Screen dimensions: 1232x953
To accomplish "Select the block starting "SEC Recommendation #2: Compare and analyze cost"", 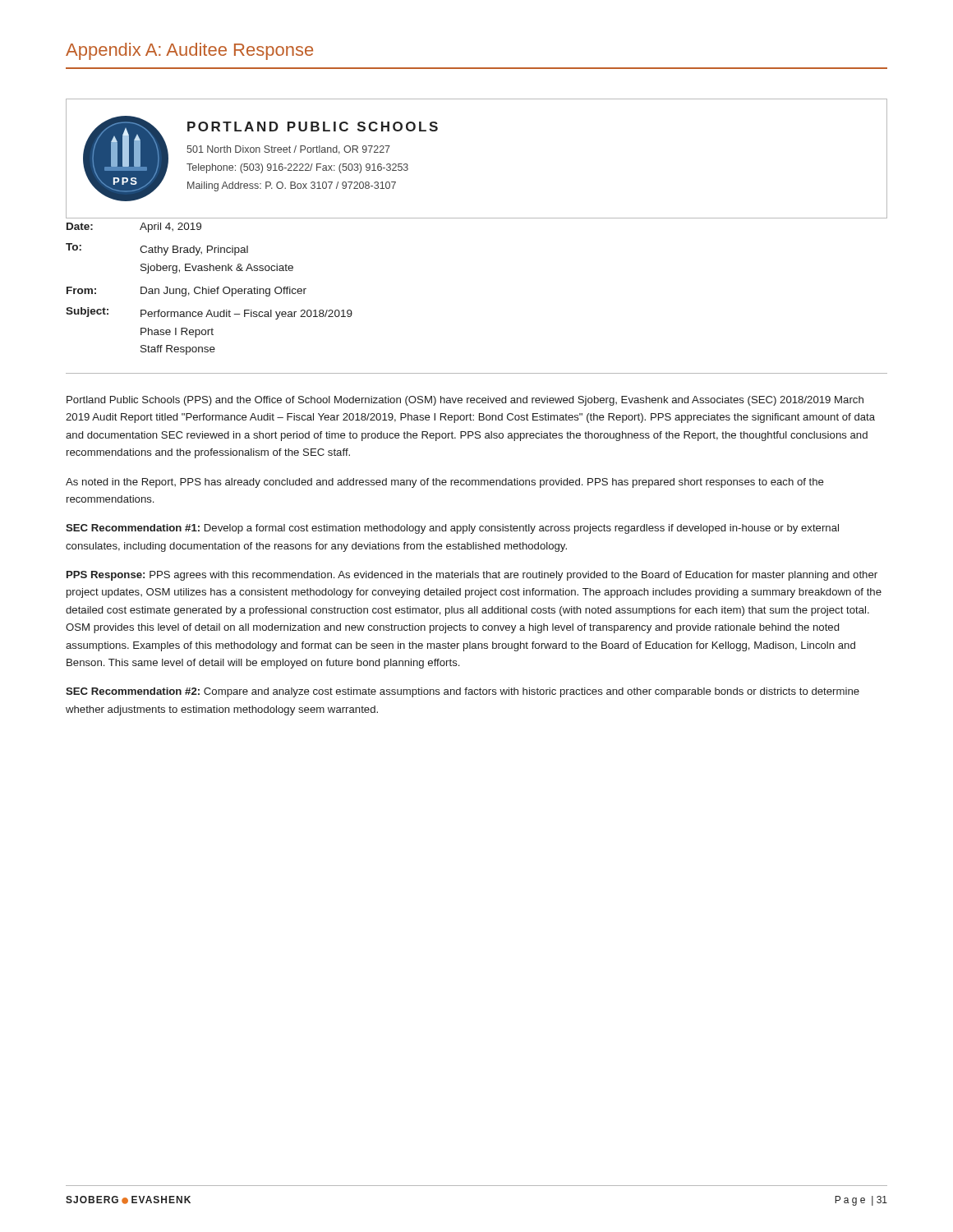I will pyautogui.click(x=463, y=700).
